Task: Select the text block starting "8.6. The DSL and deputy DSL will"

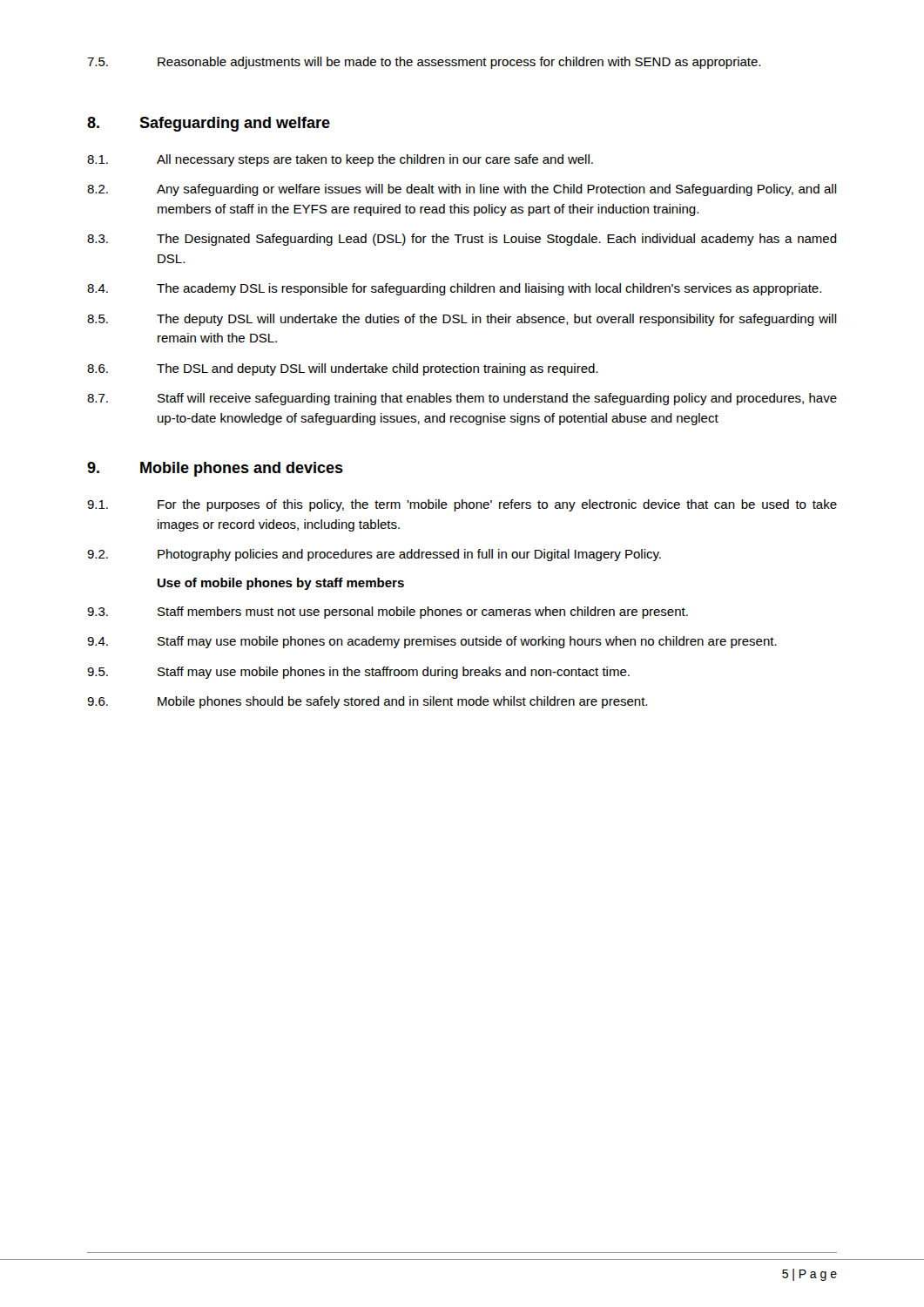Action: point(462,368)
